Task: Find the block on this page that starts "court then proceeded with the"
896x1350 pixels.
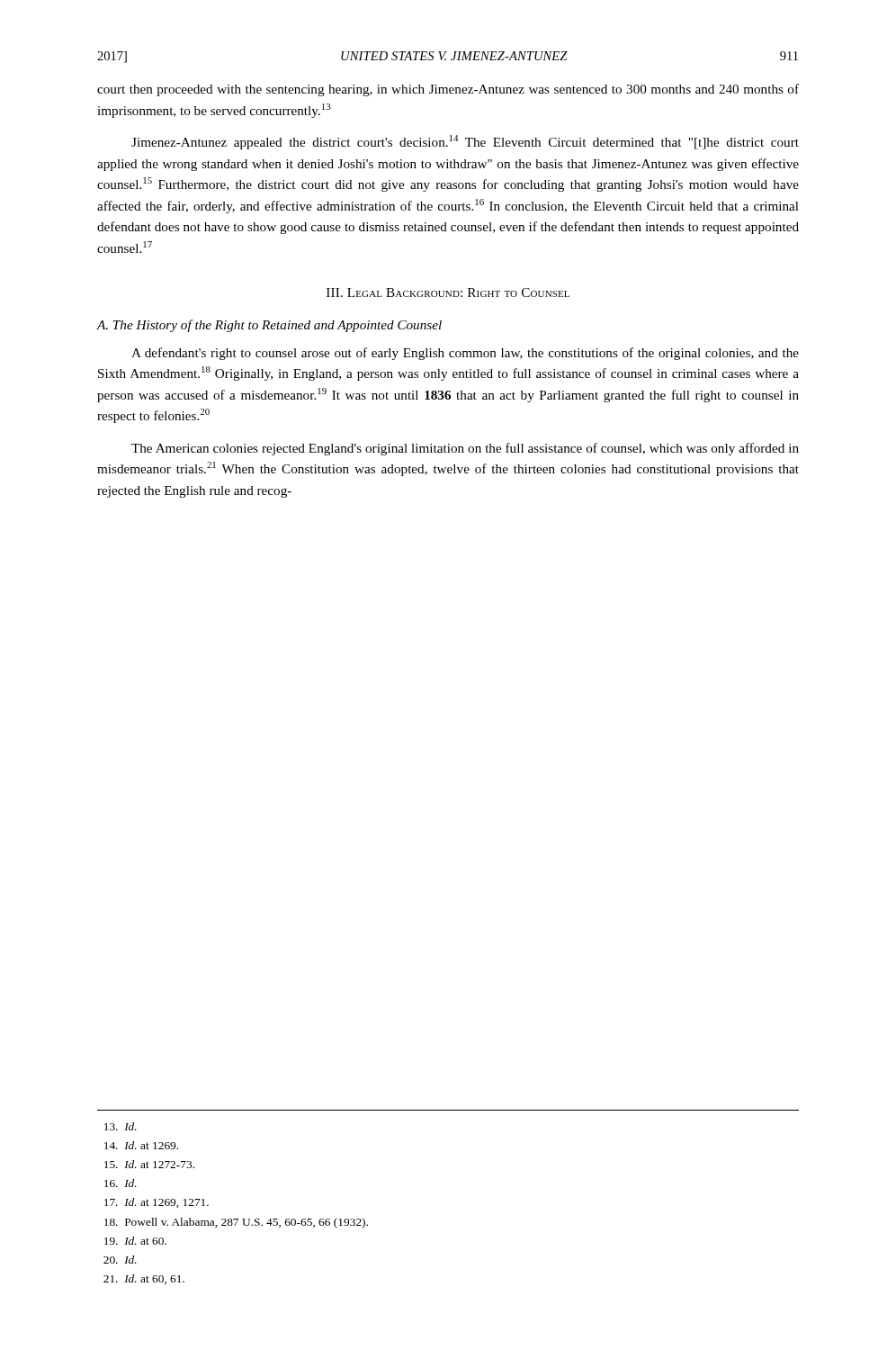Action: [448, 99]
